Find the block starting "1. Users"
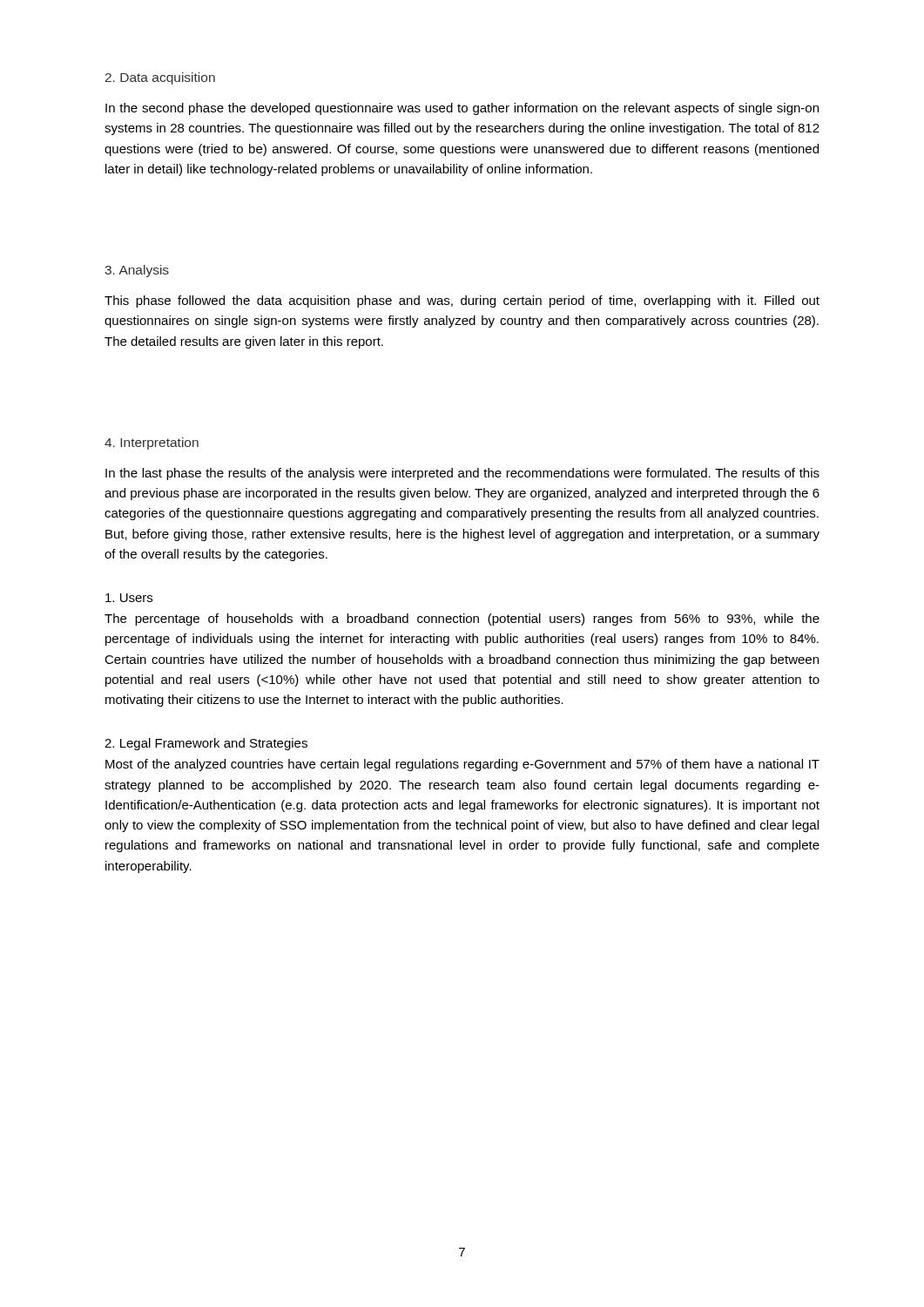 click(x=129, y=597)
